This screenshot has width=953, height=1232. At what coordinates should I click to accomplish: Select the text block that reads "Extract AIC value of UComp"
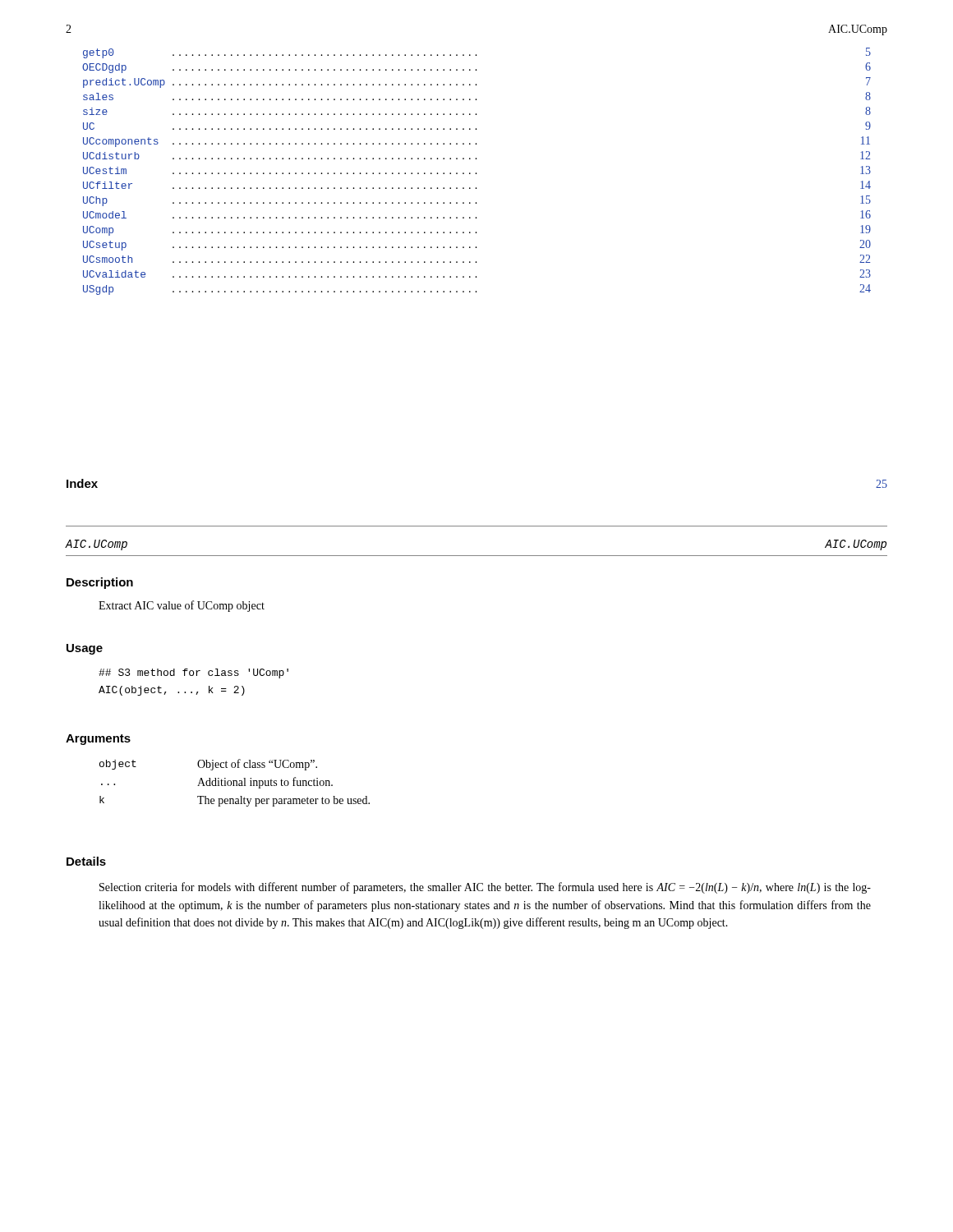(181, 606)
